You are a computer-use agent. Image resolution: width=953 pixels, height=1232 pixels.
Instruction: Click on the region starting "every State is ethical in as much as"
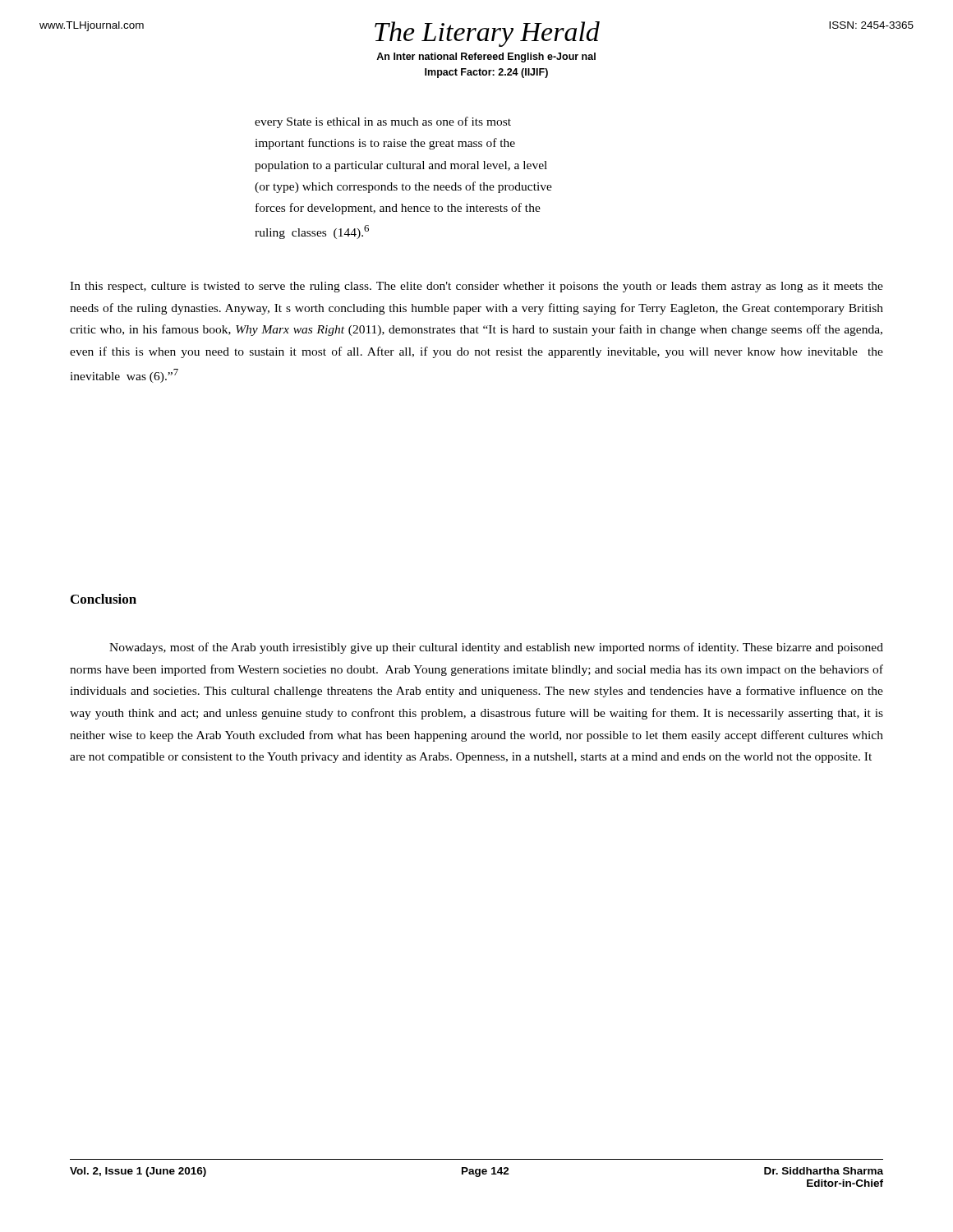click(x=403, y=177)
